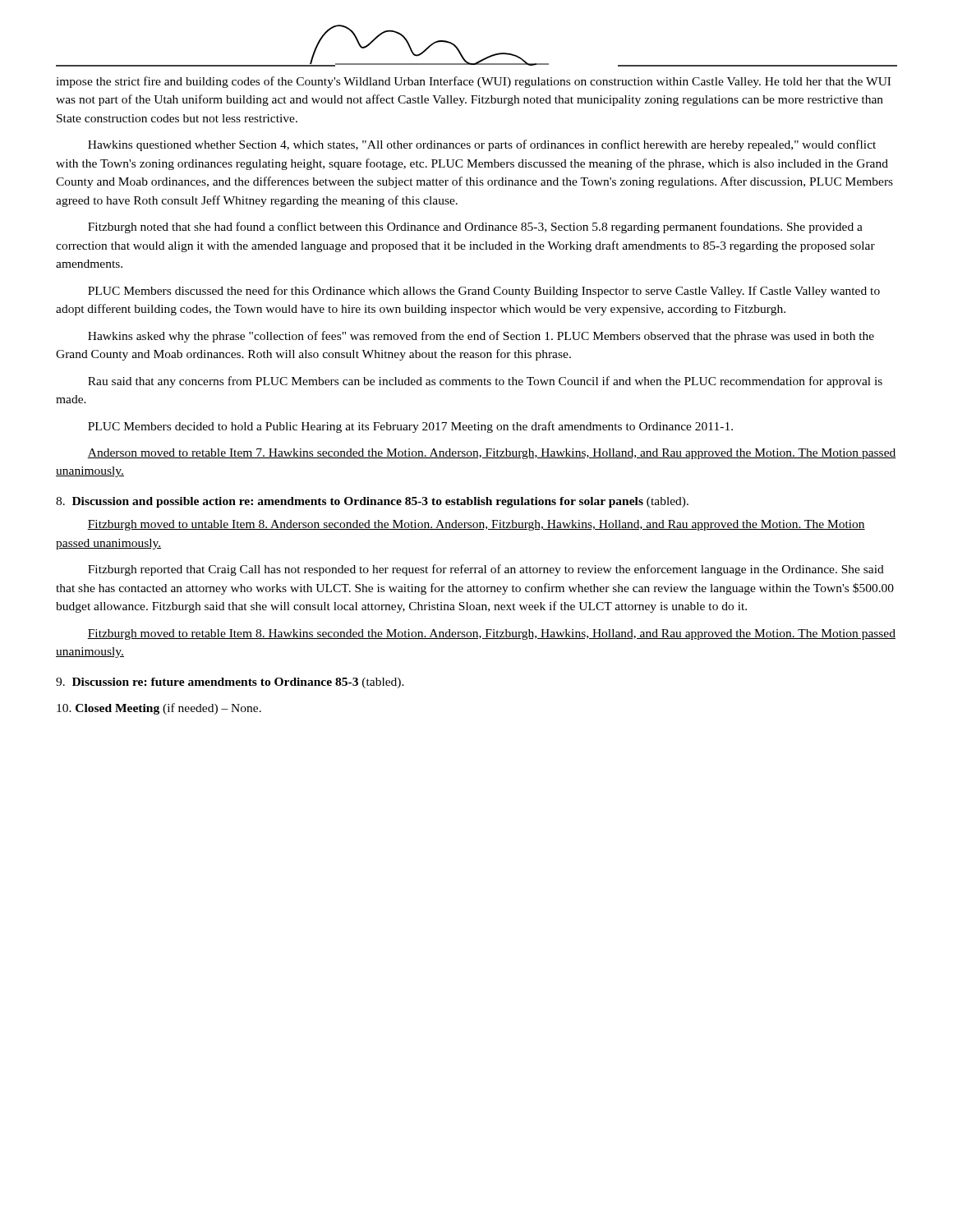Click the illustration
This screenshot has width=953, height=1232.
point(476,38)
